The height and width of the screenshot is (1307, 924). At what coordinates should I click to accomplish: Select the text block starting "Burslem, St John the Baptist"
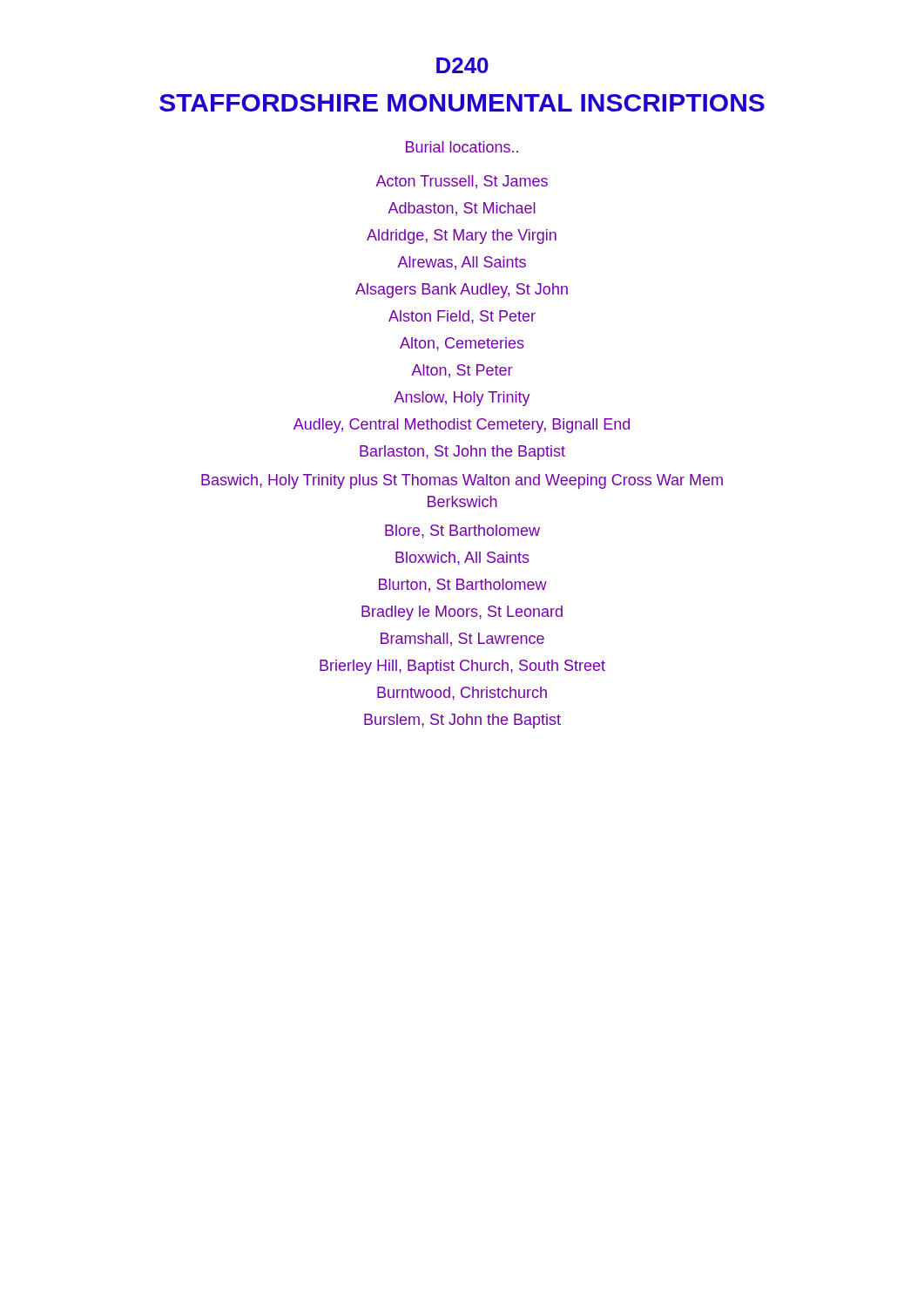pos(462,720)
